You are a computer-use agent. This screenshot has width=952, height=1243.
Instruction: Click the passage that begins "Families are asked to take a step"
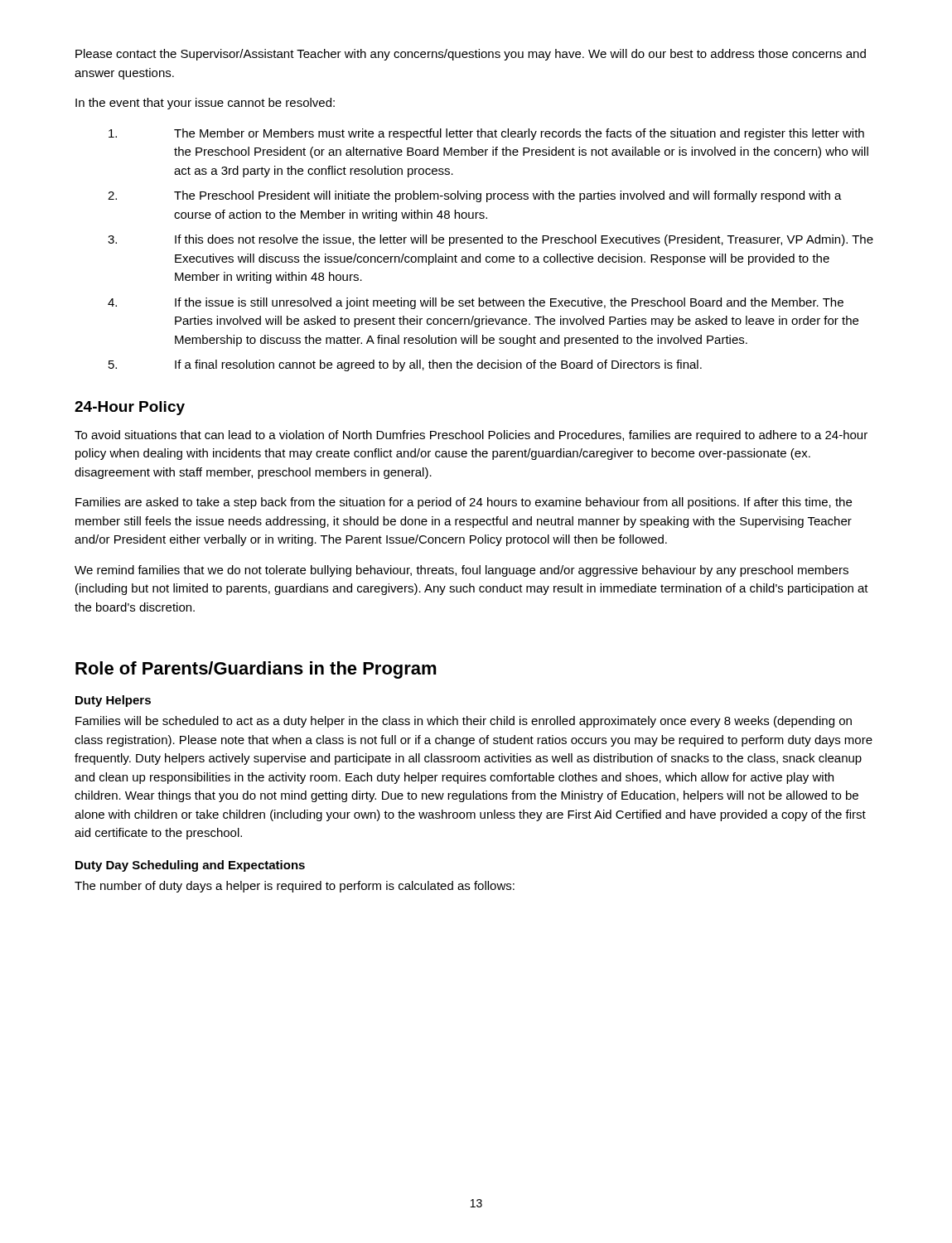(463, 520)
